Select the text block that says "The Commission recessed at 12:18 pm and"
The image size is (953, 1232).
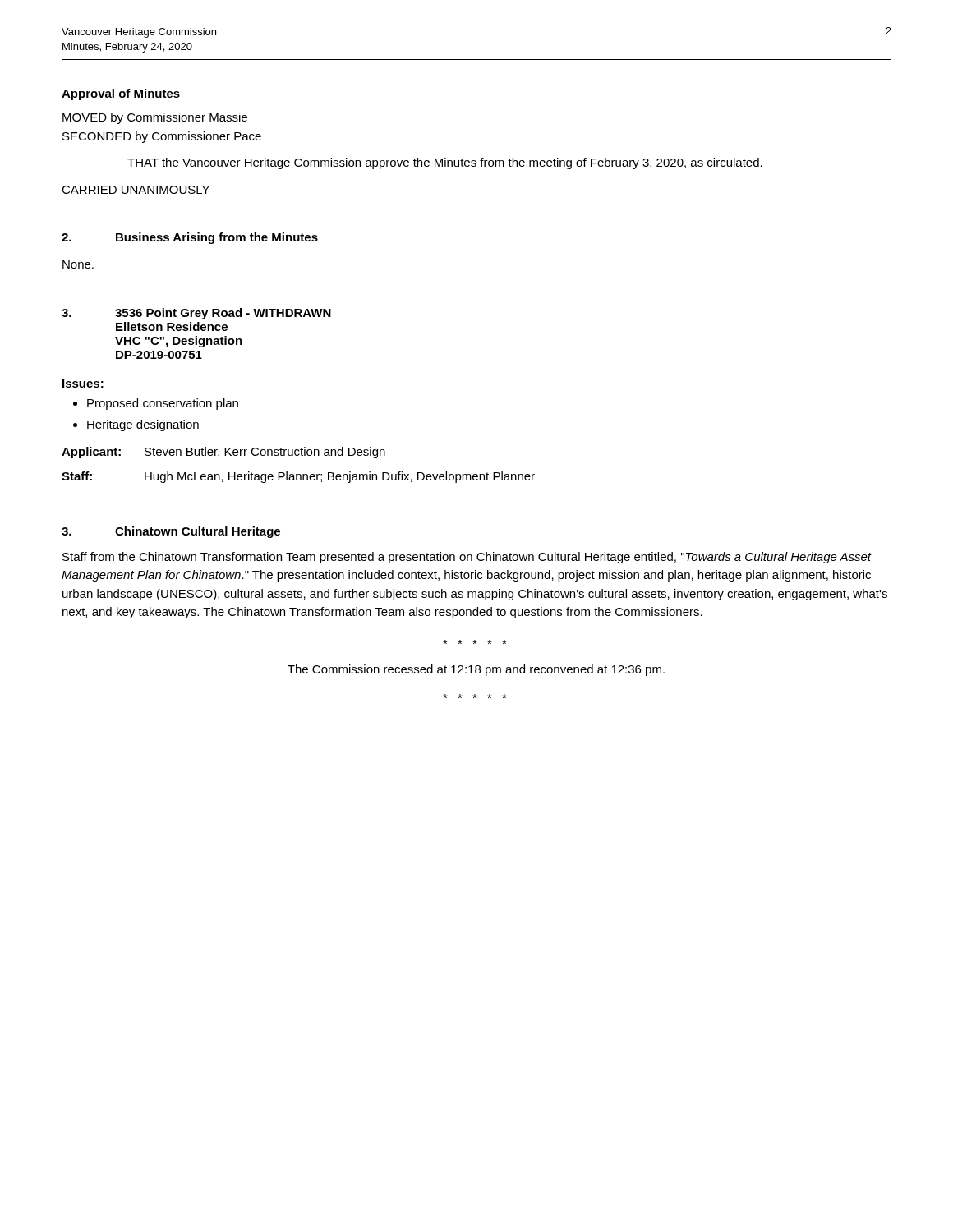[476, 669]
